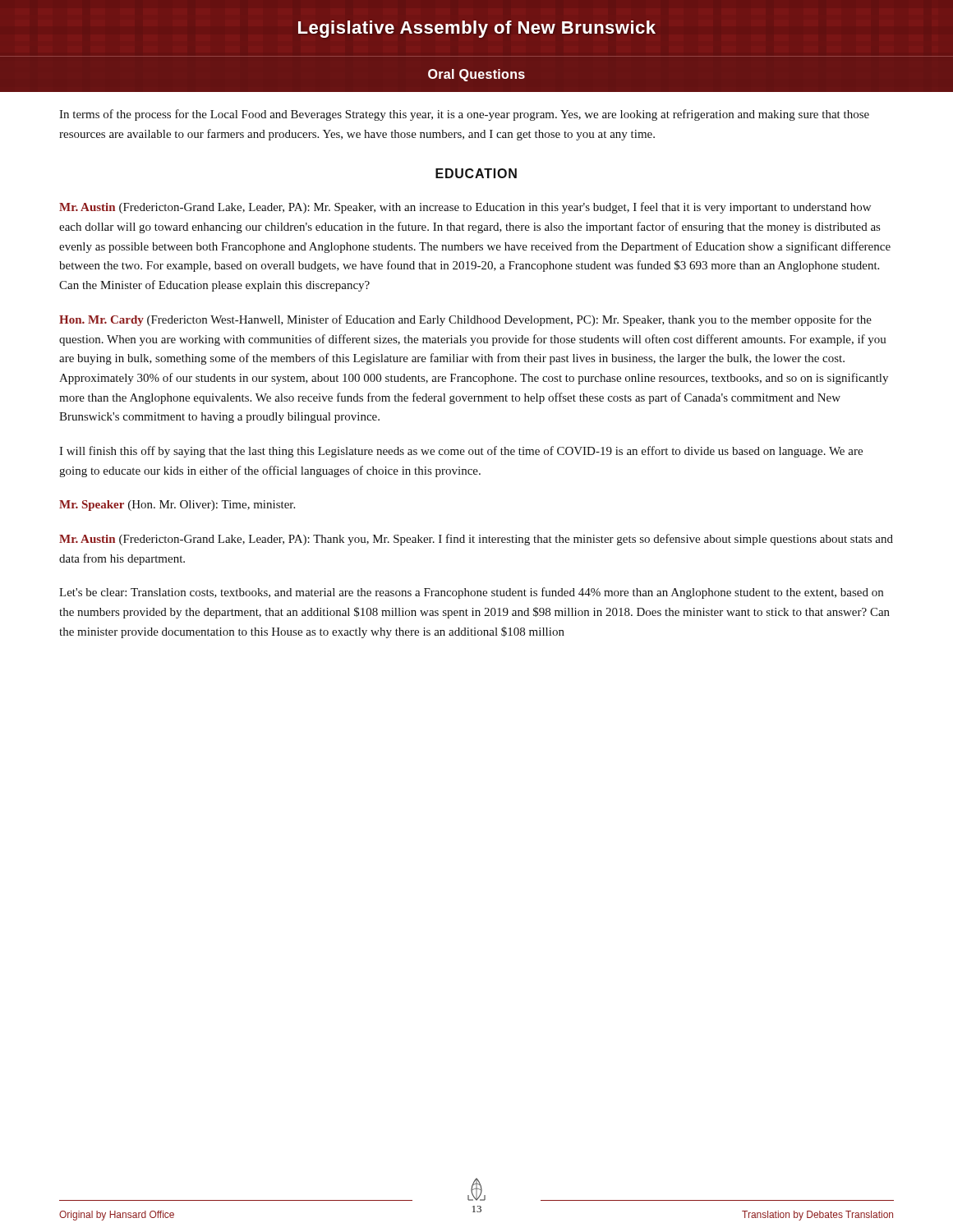Click on the text block with the text "In terms of"
The image size is (953, 1232).
pos(464,124)
